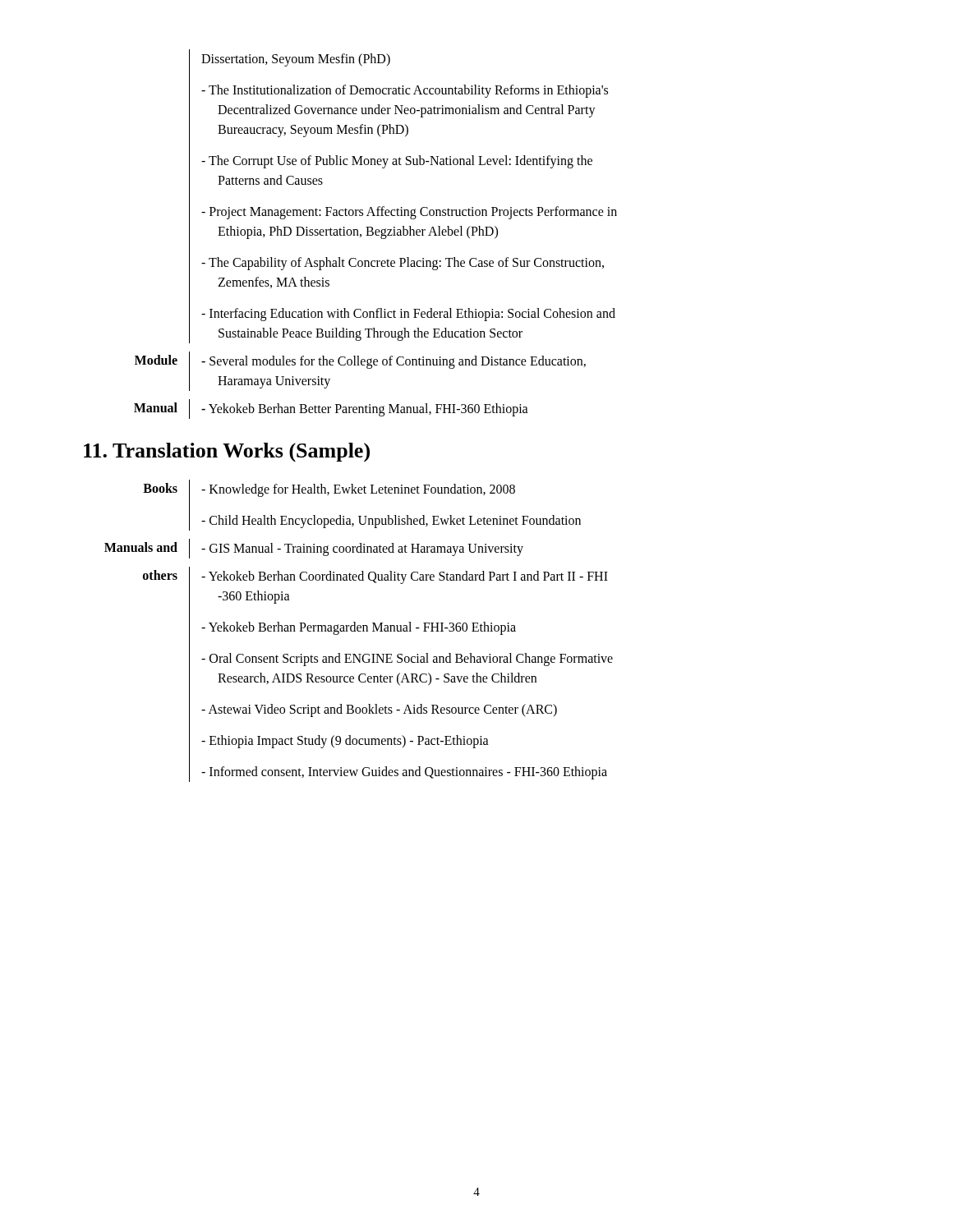Click on the list item containing "Dissertation, Seyoum Mesfin (PhD)"
Image resolution: width=953 pixels, height=1232 pixels.
pos(296,59)
